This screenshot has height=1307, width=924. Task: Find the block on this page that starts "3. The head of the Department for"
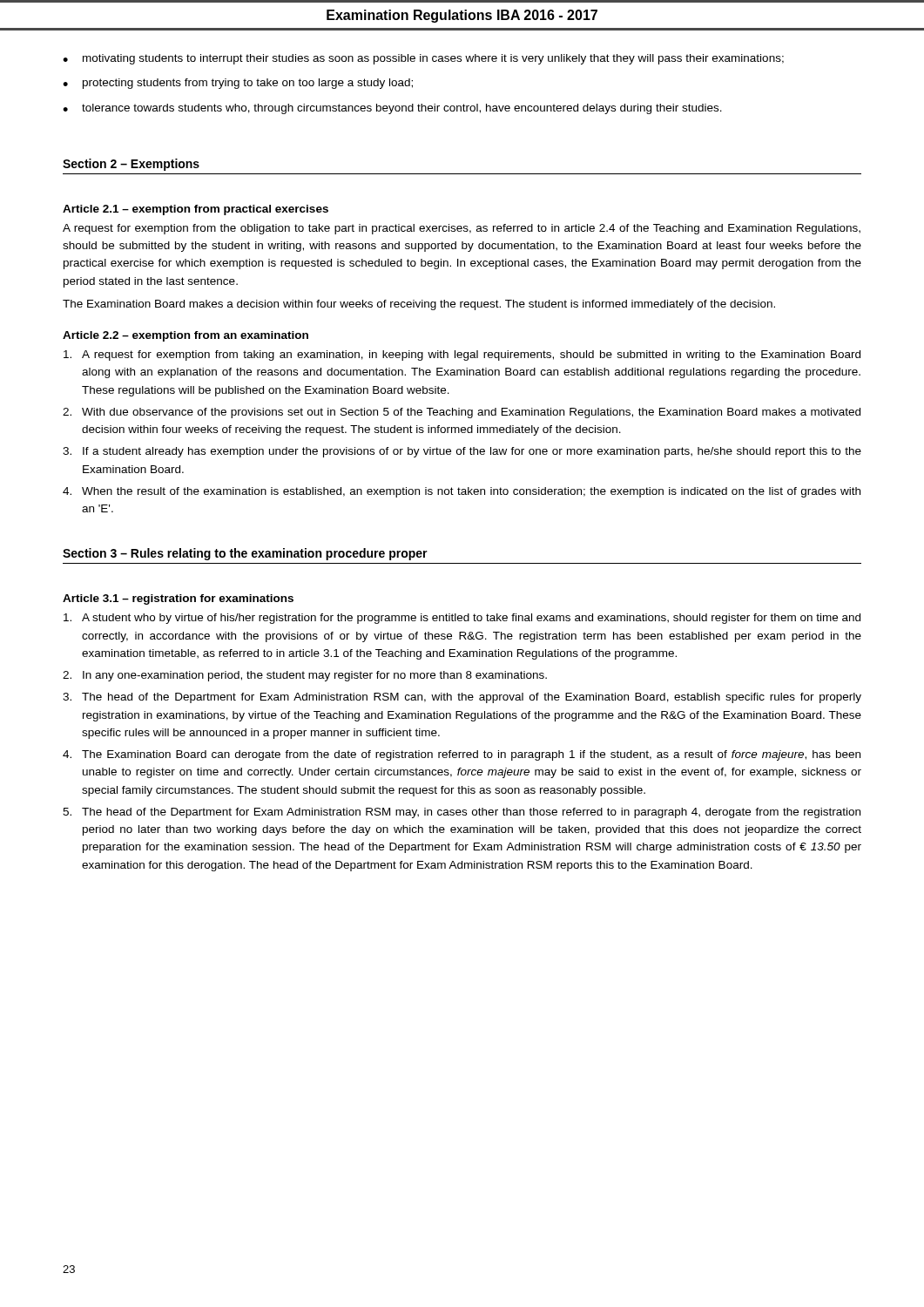click(462, 715)
